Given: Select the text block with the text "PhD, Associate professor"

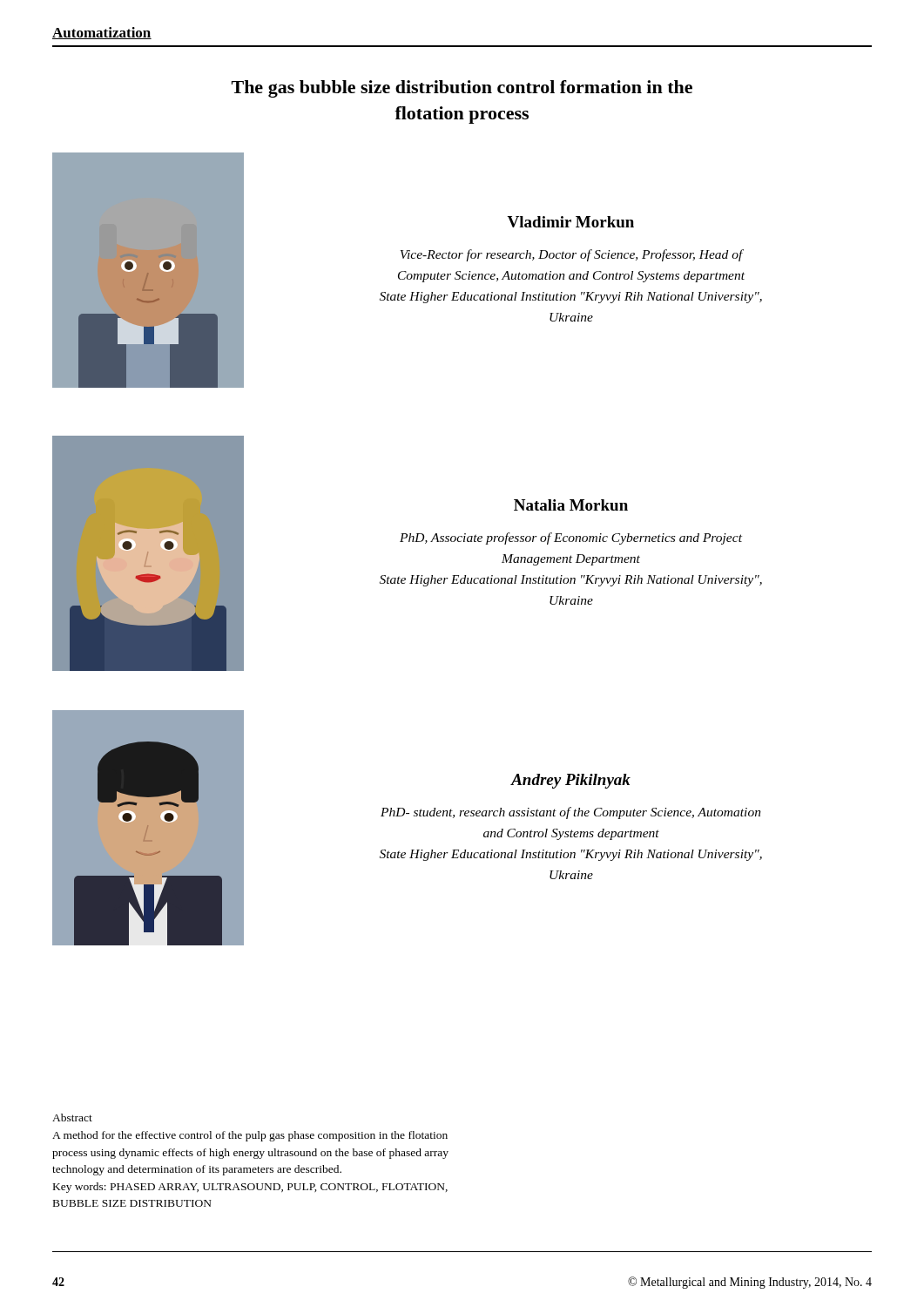Looking at the screenshot, I should point(571,569).
